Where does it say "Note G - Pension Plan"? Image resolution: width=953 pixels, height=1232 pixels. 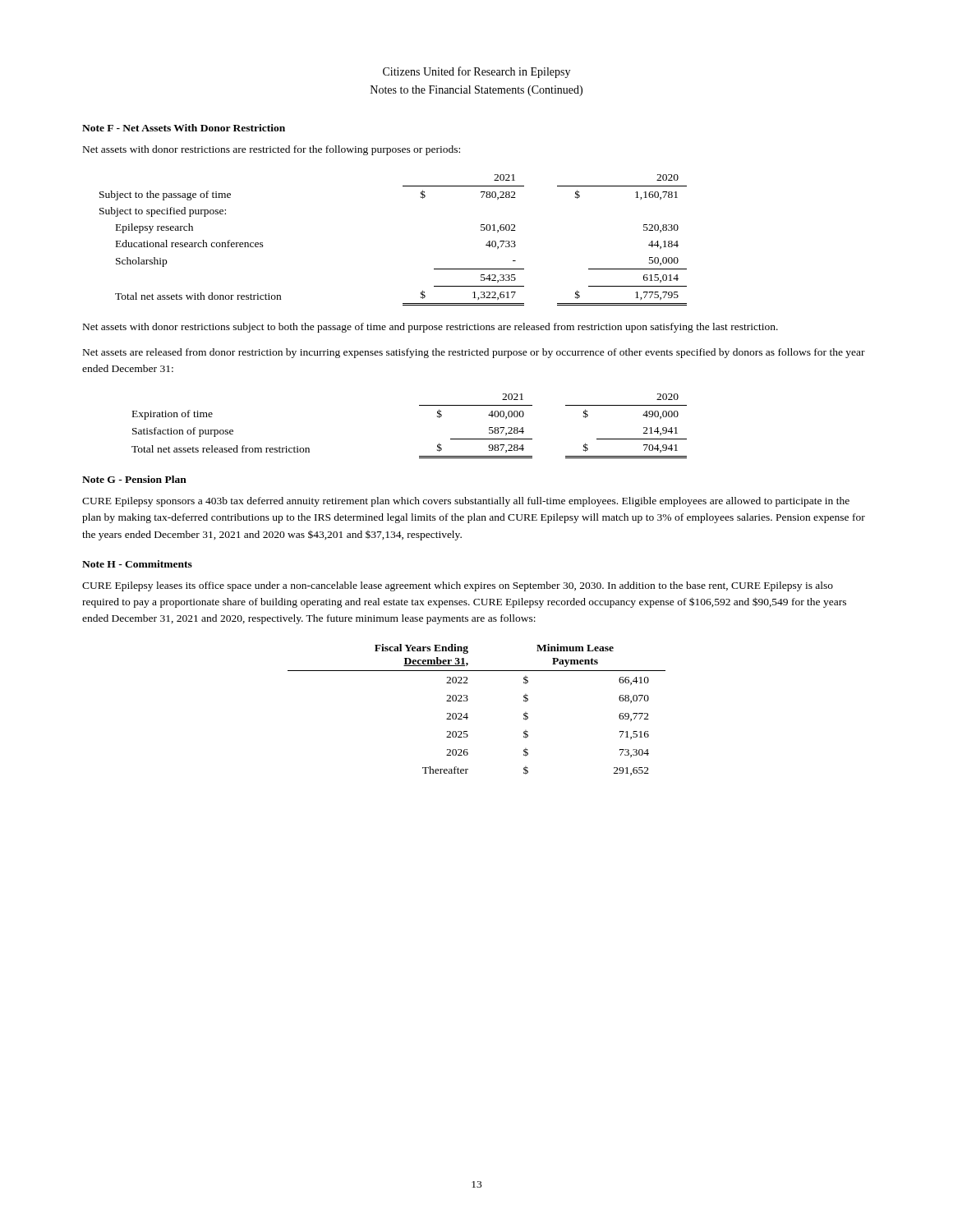point(134,479)
